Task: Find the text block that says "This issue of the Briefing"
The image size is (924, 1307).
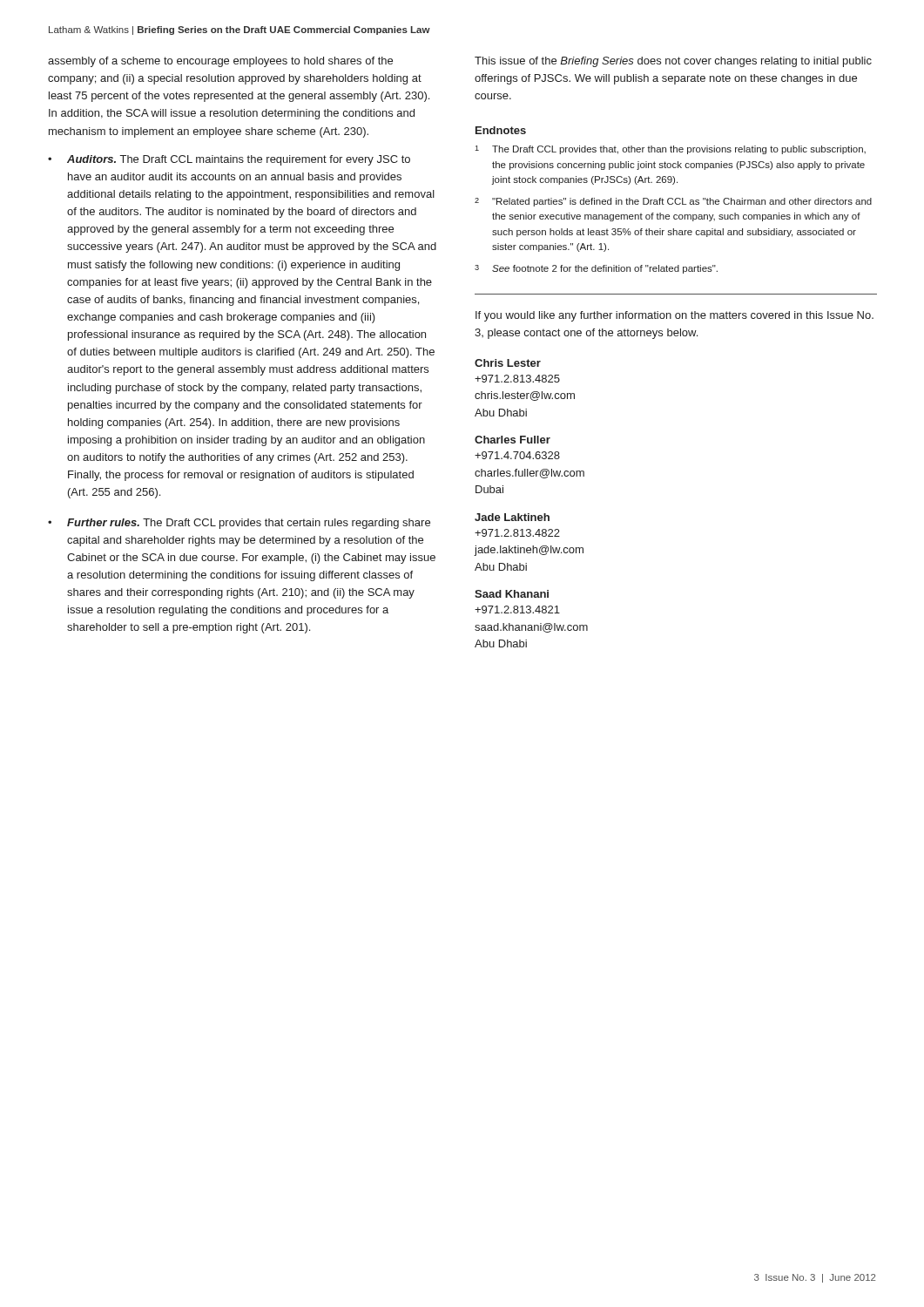Action: pos(673,78)
